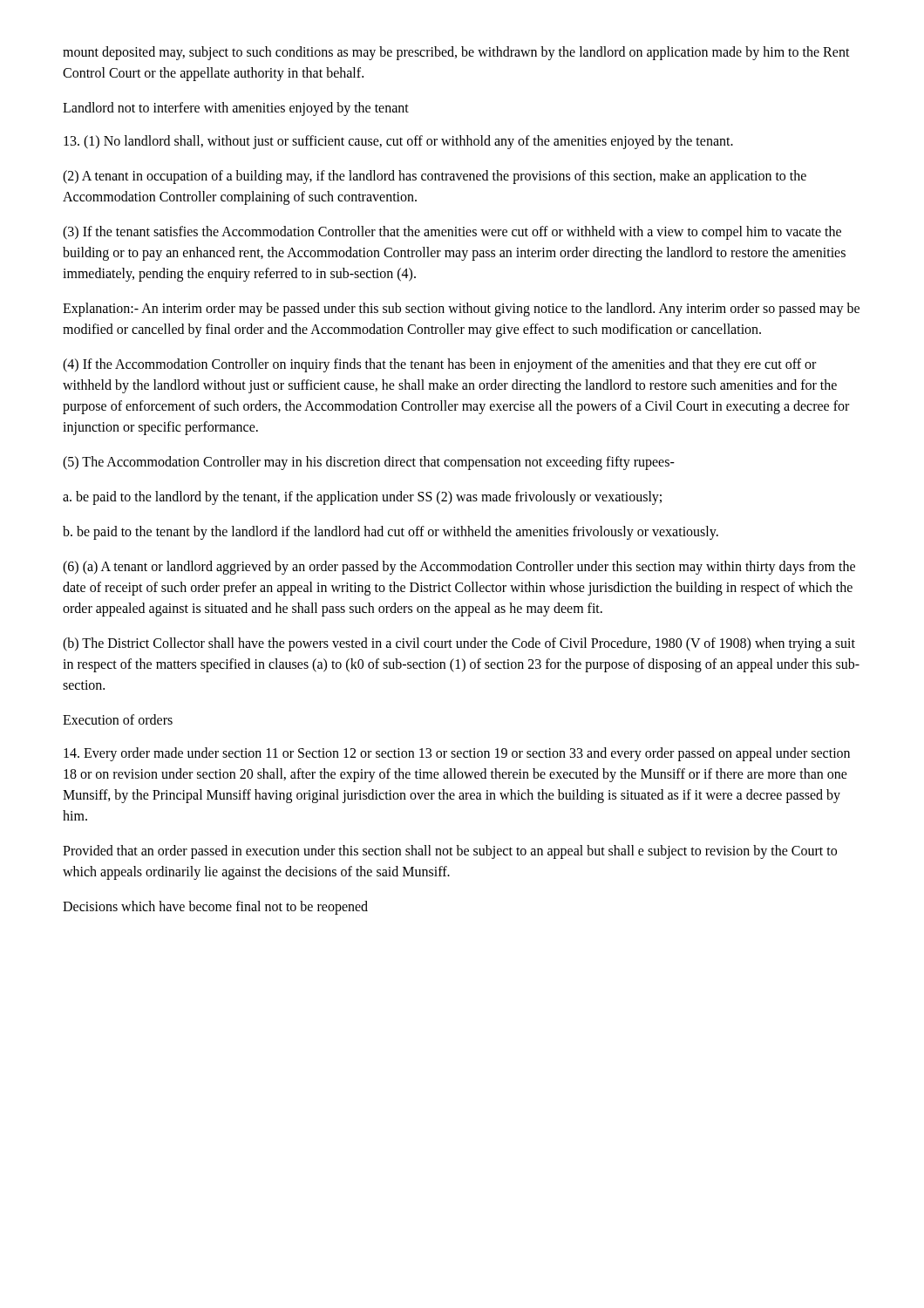This screenshot has height=1308, width=924.
Task: Locate the section header with the text "Landlord not to interfere with amenities enjoyed"
Action: pos(236,108)
